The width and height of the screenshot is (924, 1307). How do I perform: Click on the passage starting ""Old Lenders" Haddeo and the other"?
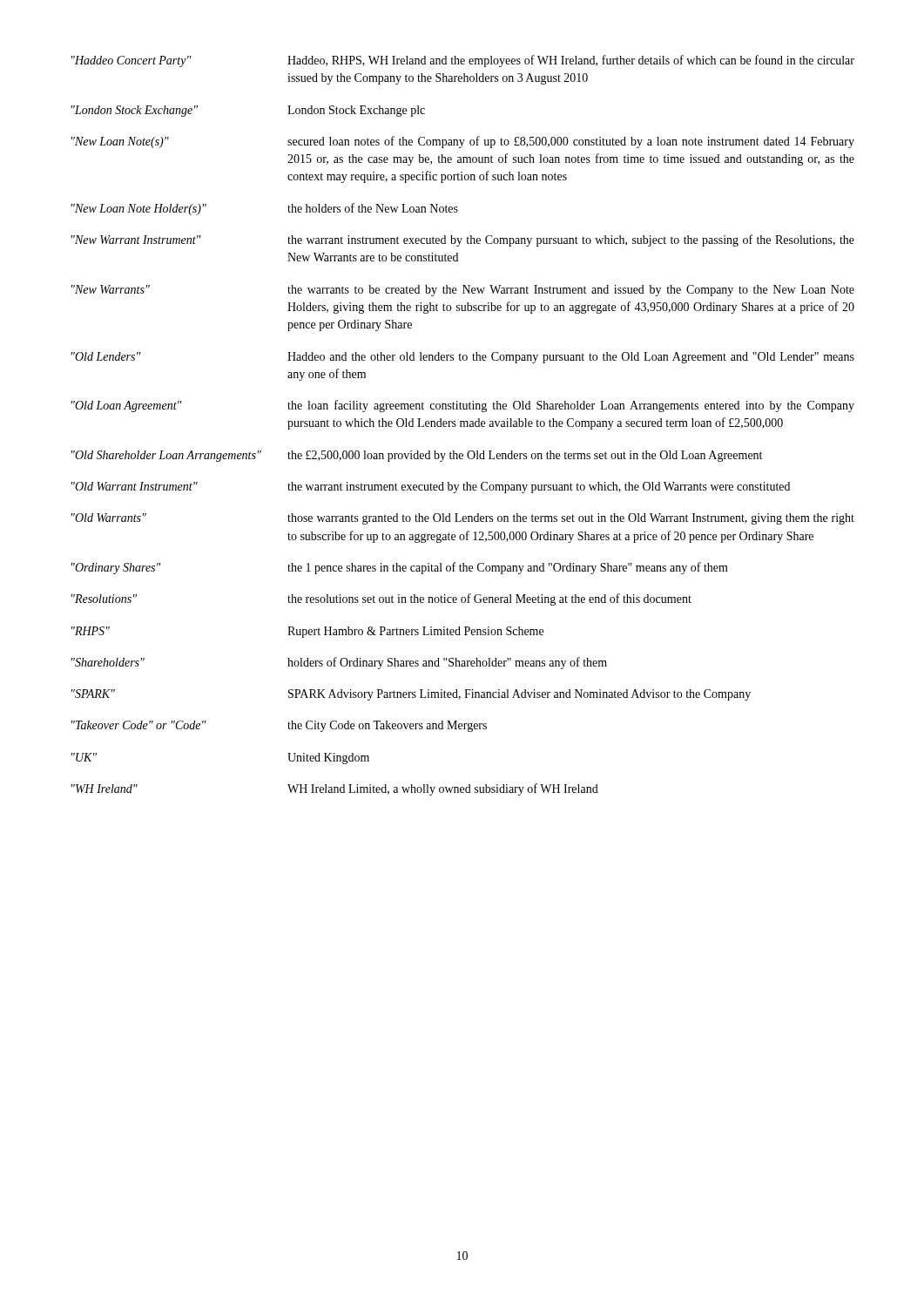tap(462, 366)
